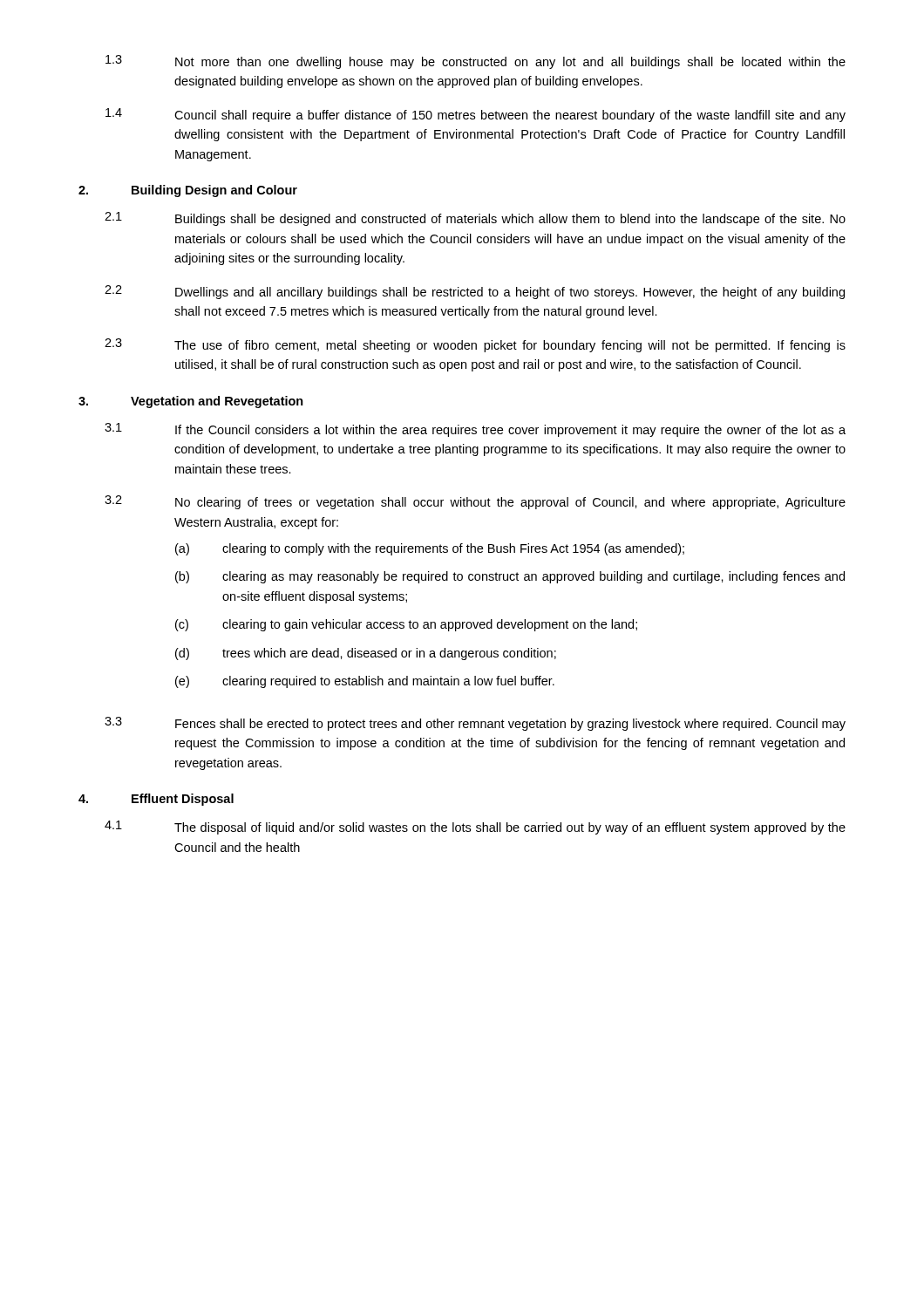Screen dimensions: 1308x924
Task: Locate the region starting "2.3 The use of"
Action: tap(462, 355)
